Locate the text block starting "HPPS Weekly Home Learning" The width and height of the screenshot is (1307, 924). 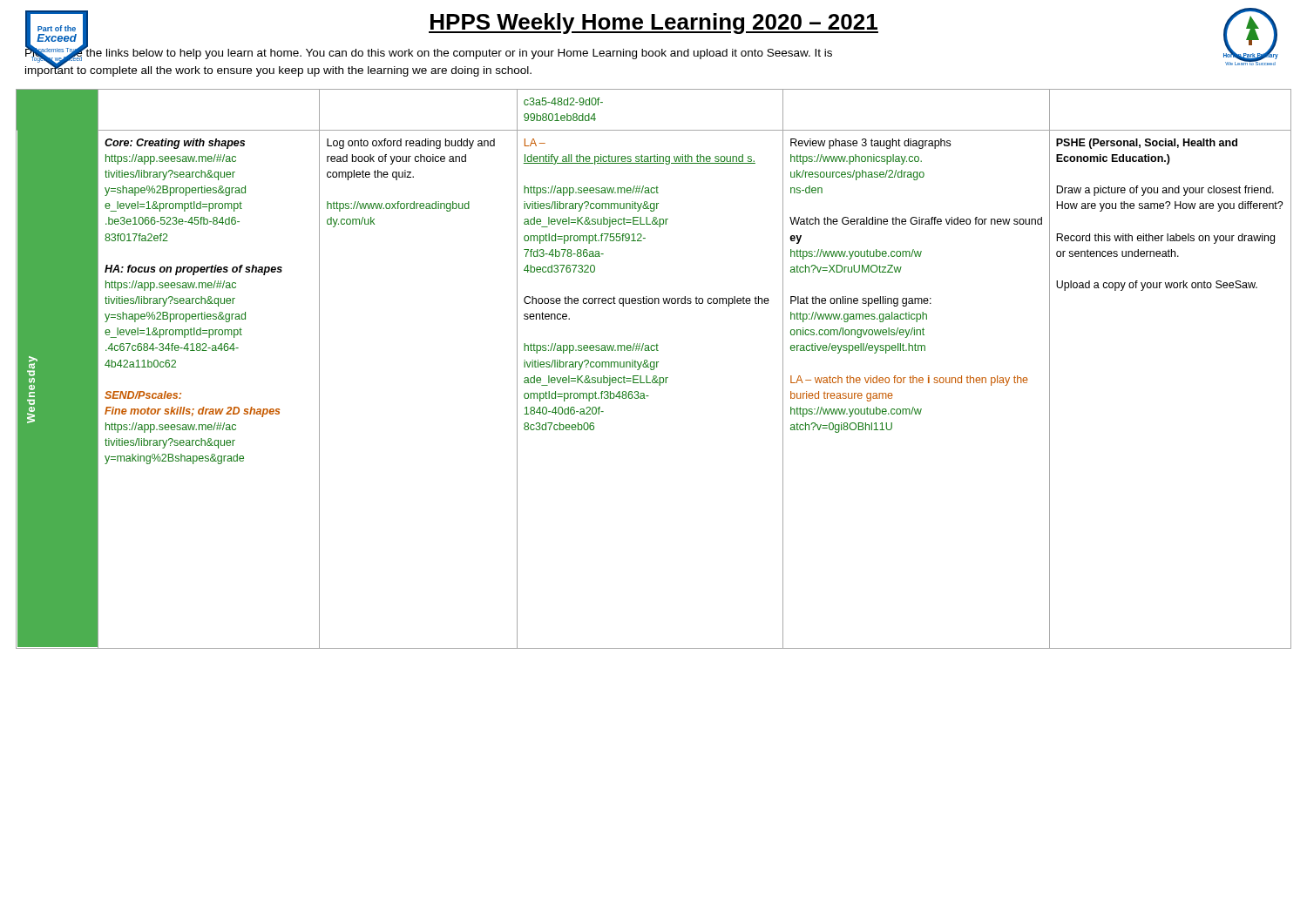point(654,22)
